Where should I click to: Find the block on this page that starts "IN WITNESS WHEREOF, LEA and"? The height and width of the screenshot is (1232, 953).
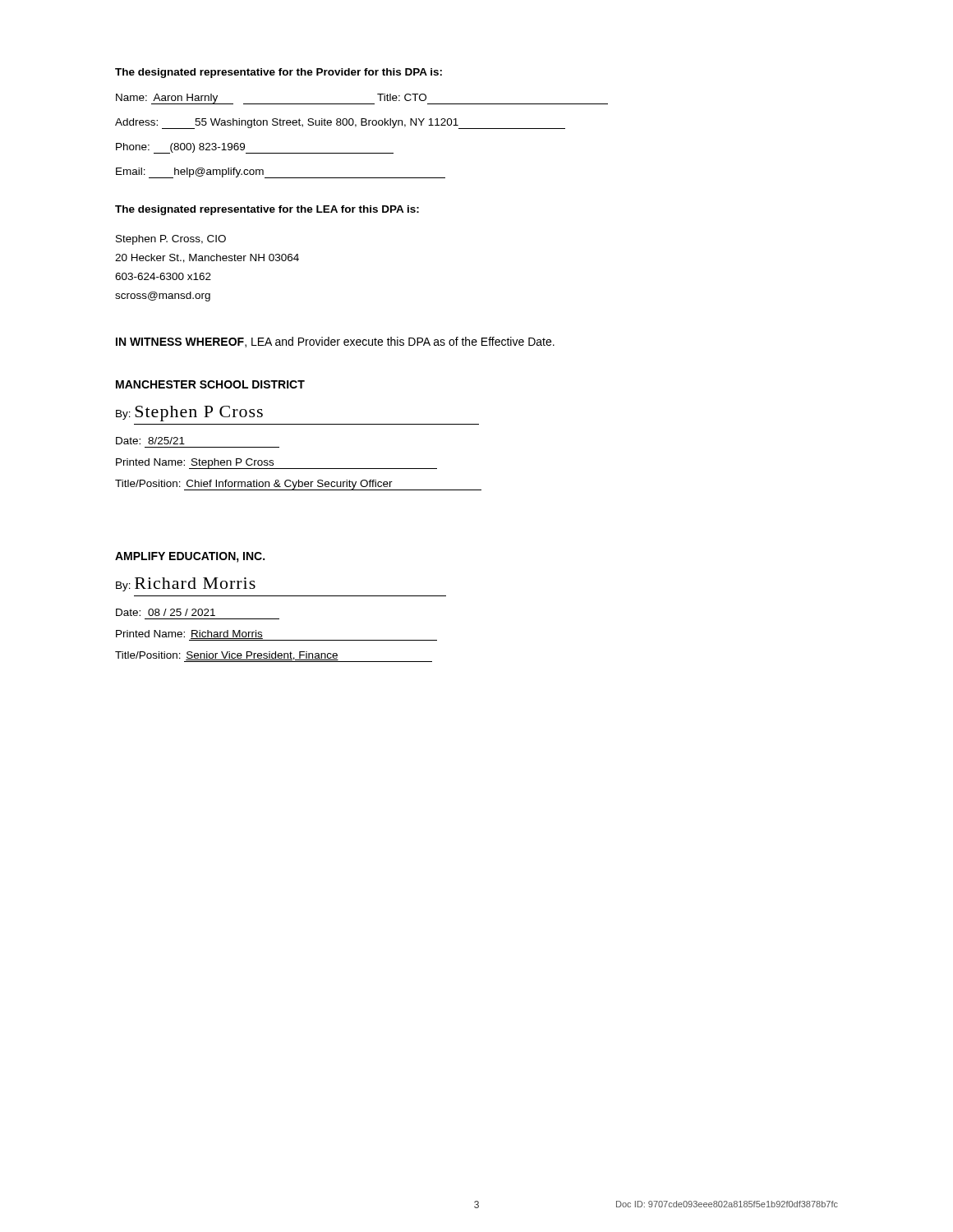point(335,341)
